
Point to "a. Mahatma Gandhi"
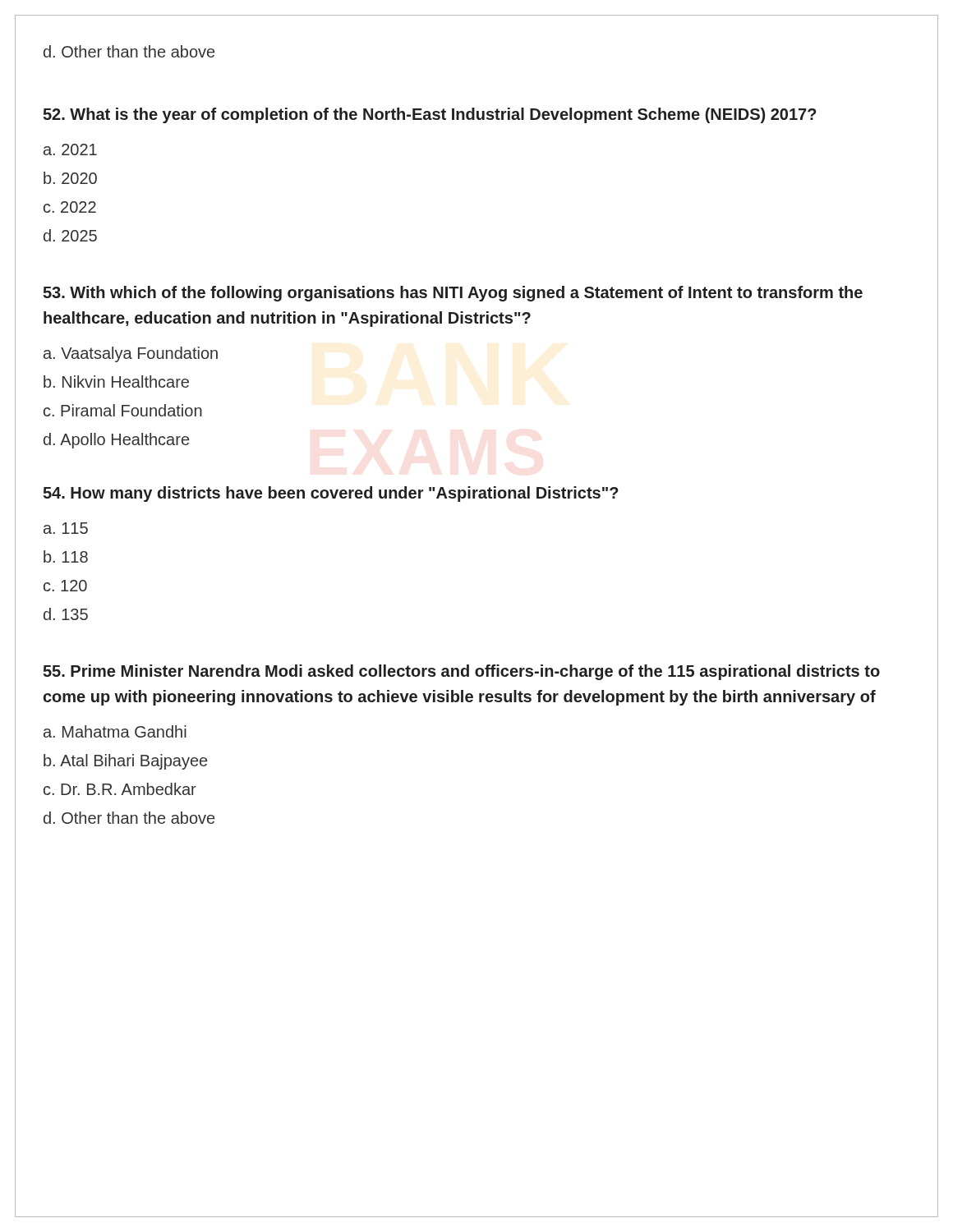[x=115, y=732]
